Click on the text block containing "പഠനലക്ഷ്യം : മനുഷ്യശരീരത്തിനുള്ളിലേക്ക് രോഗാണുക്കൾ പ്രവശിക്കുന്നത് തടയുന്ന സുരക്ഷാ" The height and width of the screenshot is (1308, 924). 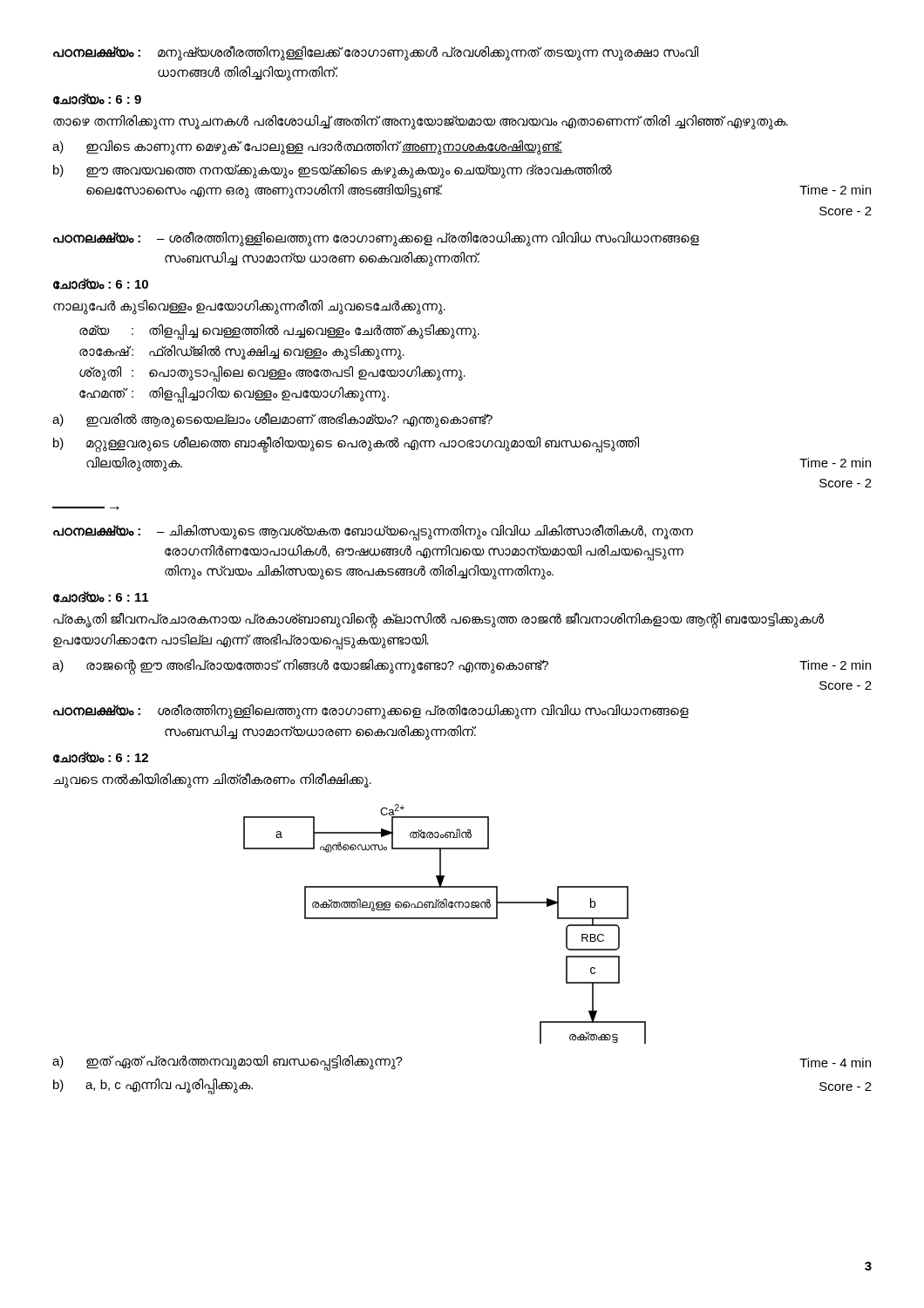tap(462, 62)
